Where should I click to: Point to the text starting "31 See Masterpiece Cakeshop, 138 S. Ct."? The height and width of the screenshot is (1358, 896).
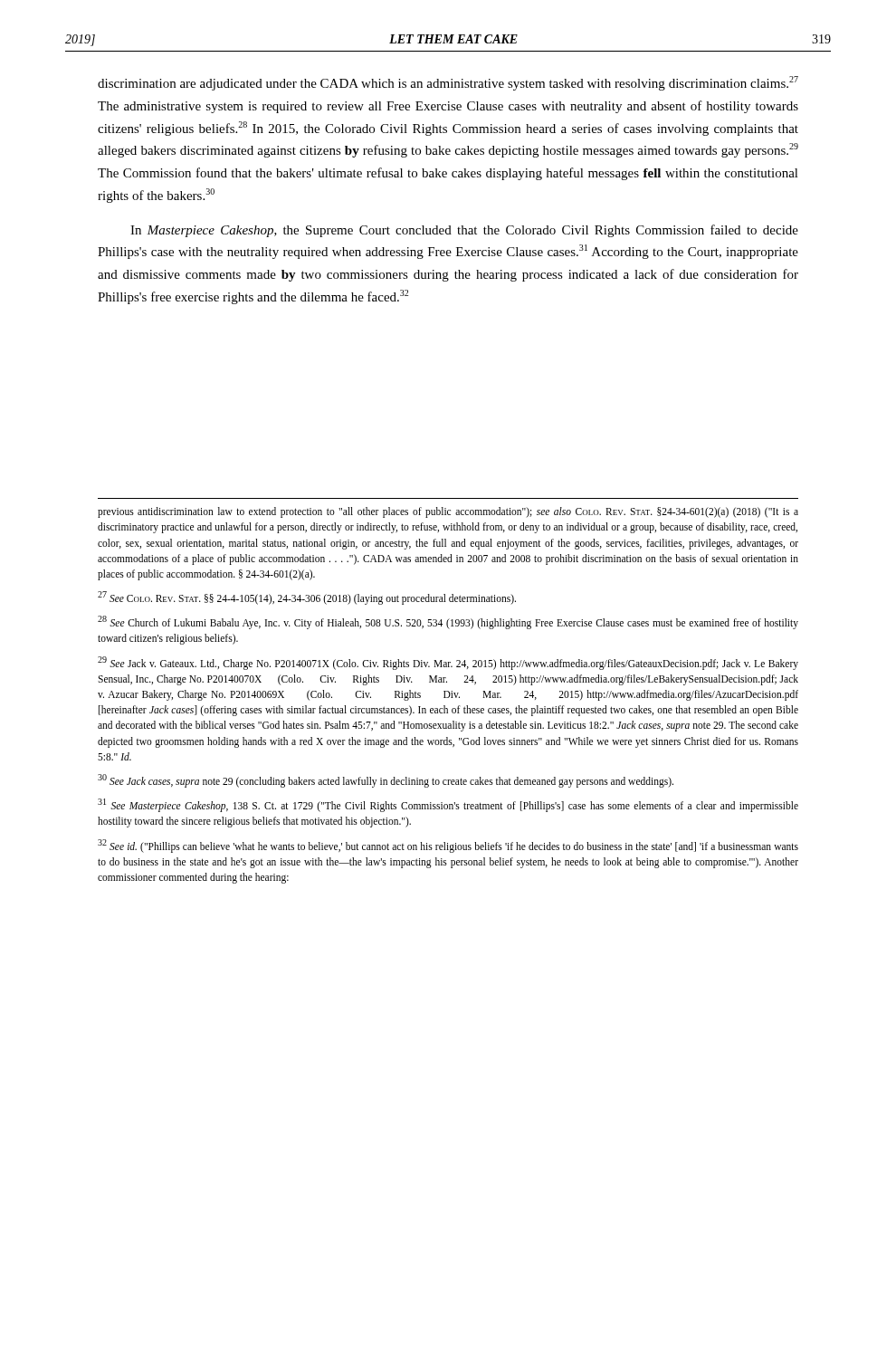pyautogui.click(x=448, y=812)
